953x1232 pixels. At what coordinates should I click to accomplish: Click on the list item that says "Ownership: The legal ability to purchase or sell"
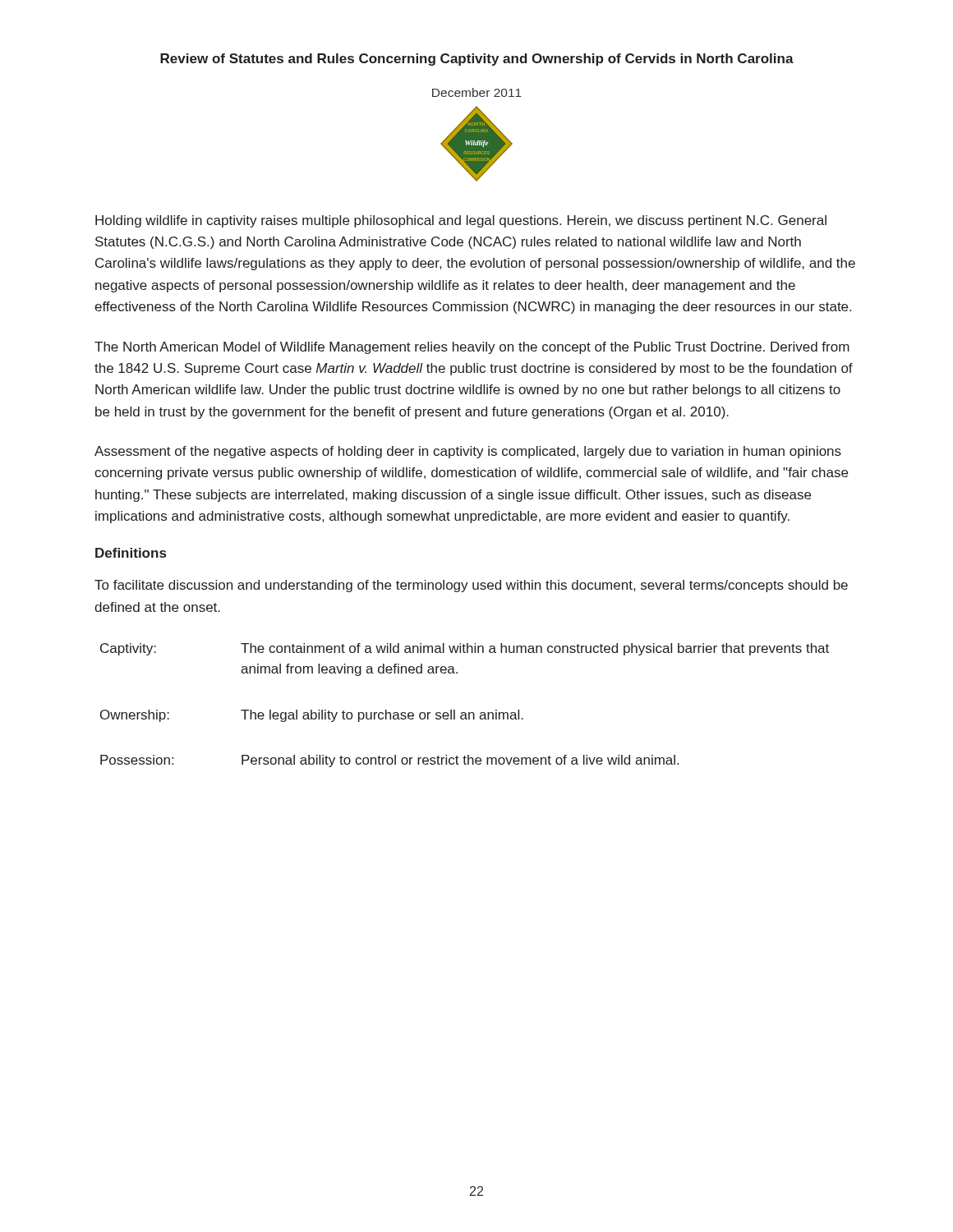476,715
